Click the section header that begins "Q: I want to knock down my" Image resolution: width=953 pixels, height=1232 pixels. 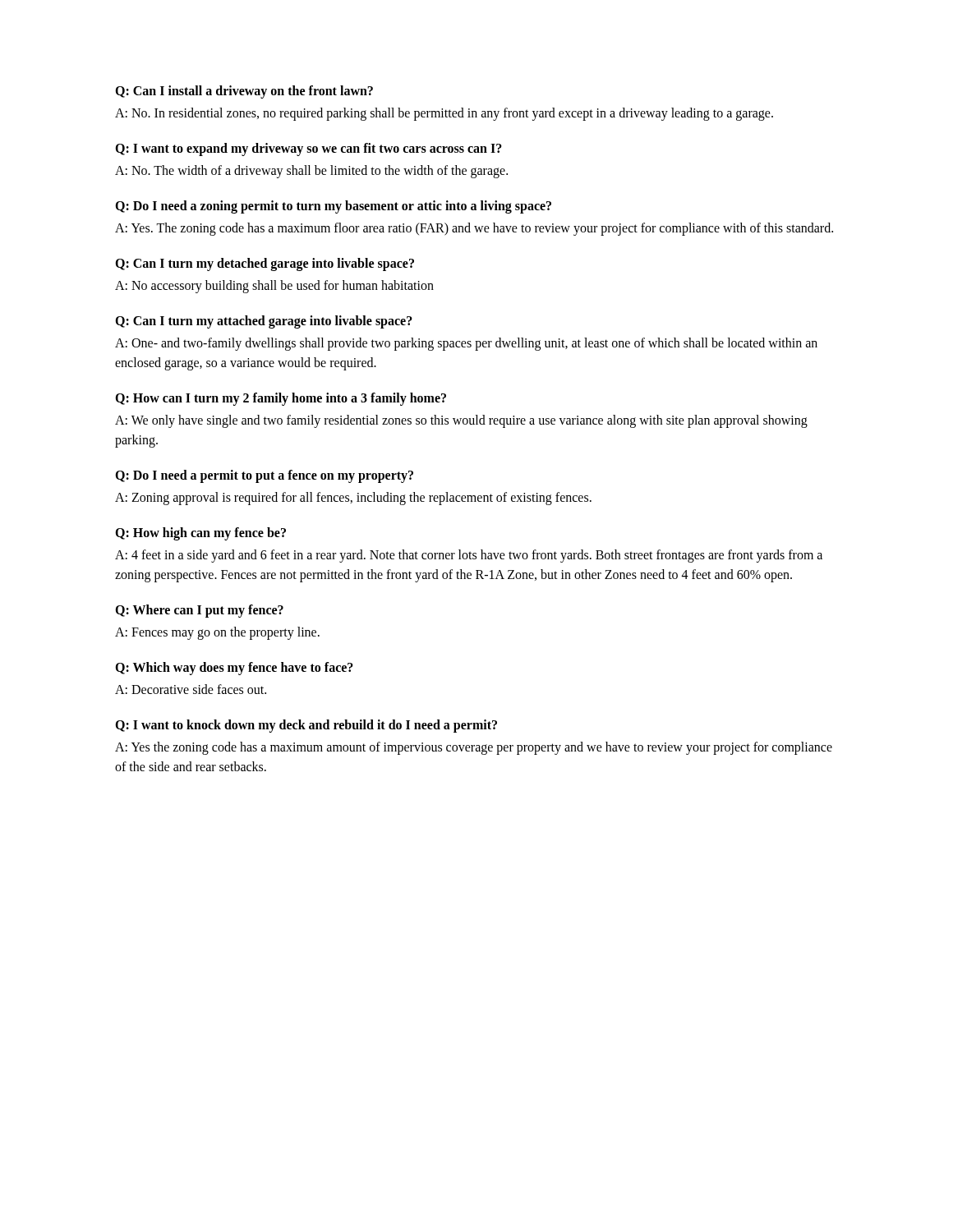click(x=306, y=725)
